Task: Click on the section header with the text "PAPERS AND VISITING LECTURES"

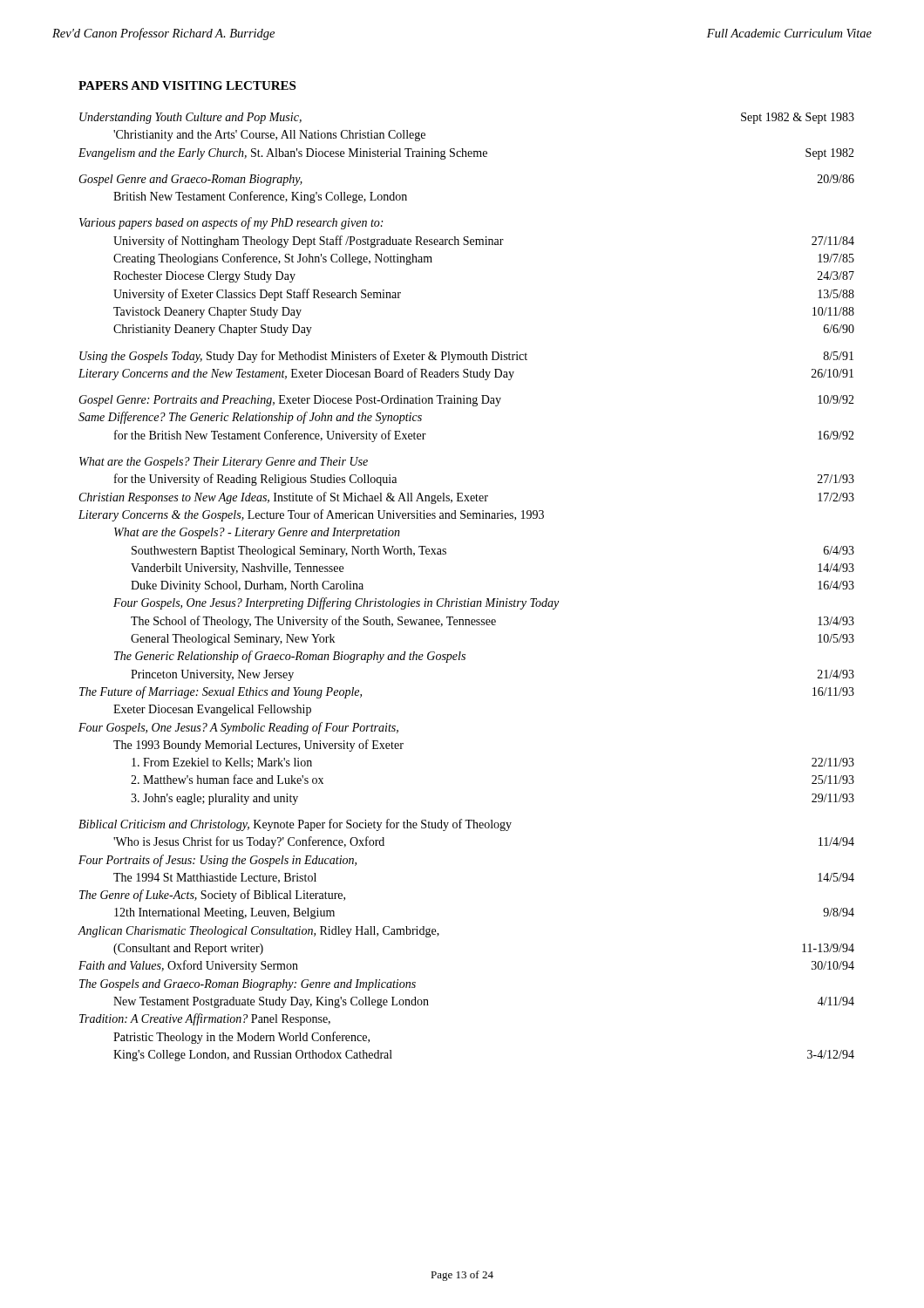Action: [187, 85]
